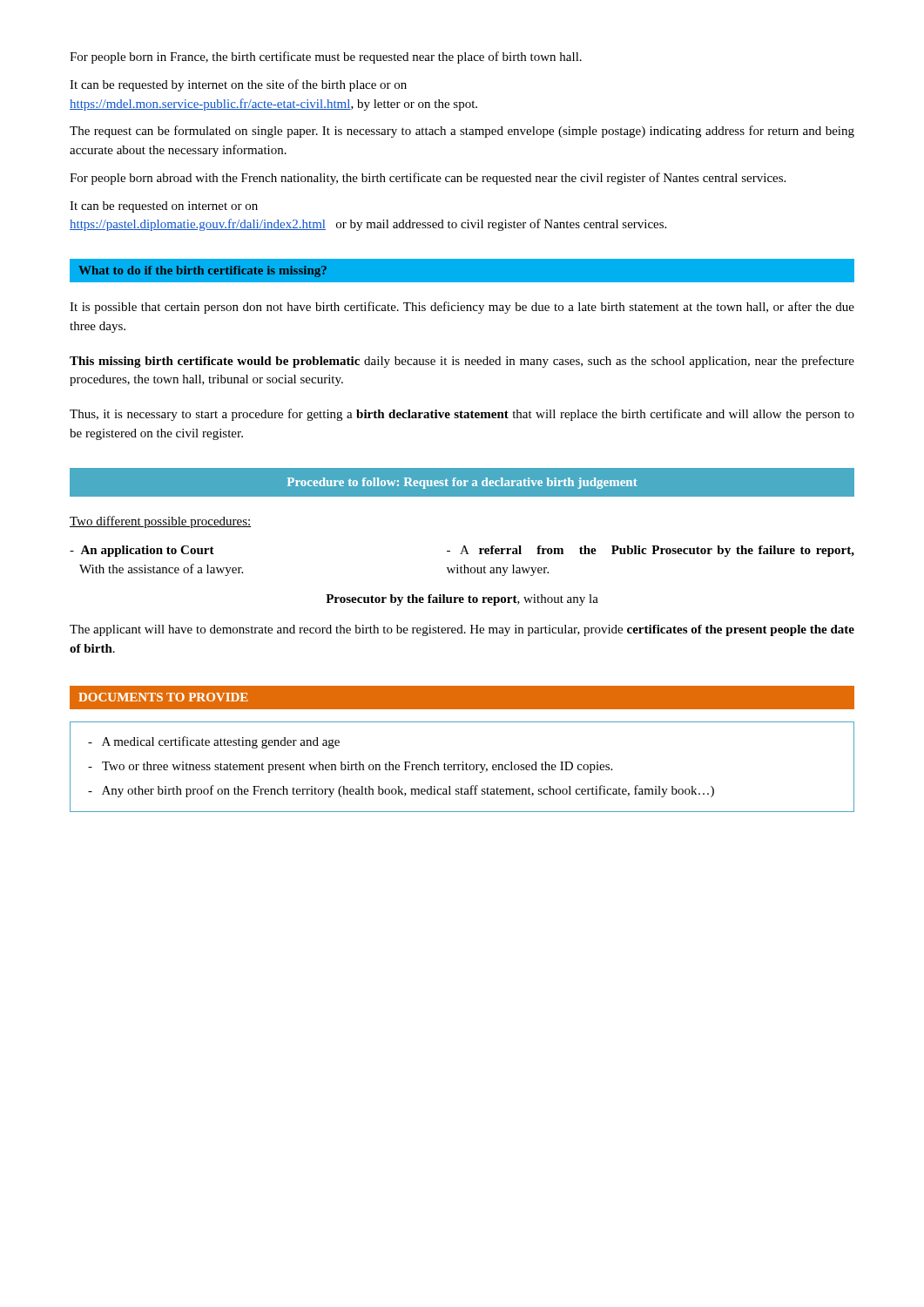The image size is (924, 1307).
Task: Click on the text starting "Two different possible procedures:"
Action: tap(160, 521)
